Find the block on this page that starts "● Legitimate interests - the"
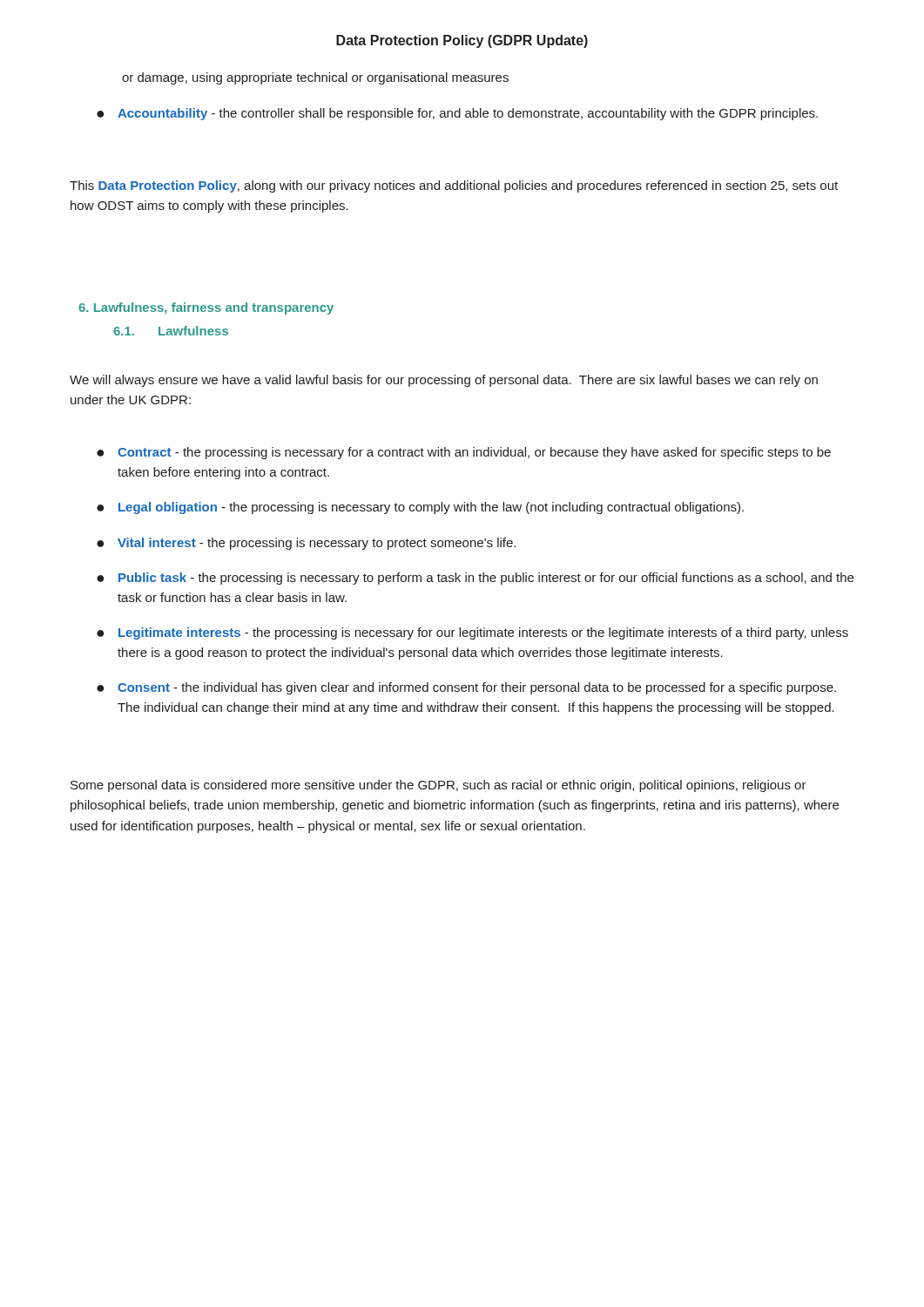The image size is (924, 1307). click(475, 643)
